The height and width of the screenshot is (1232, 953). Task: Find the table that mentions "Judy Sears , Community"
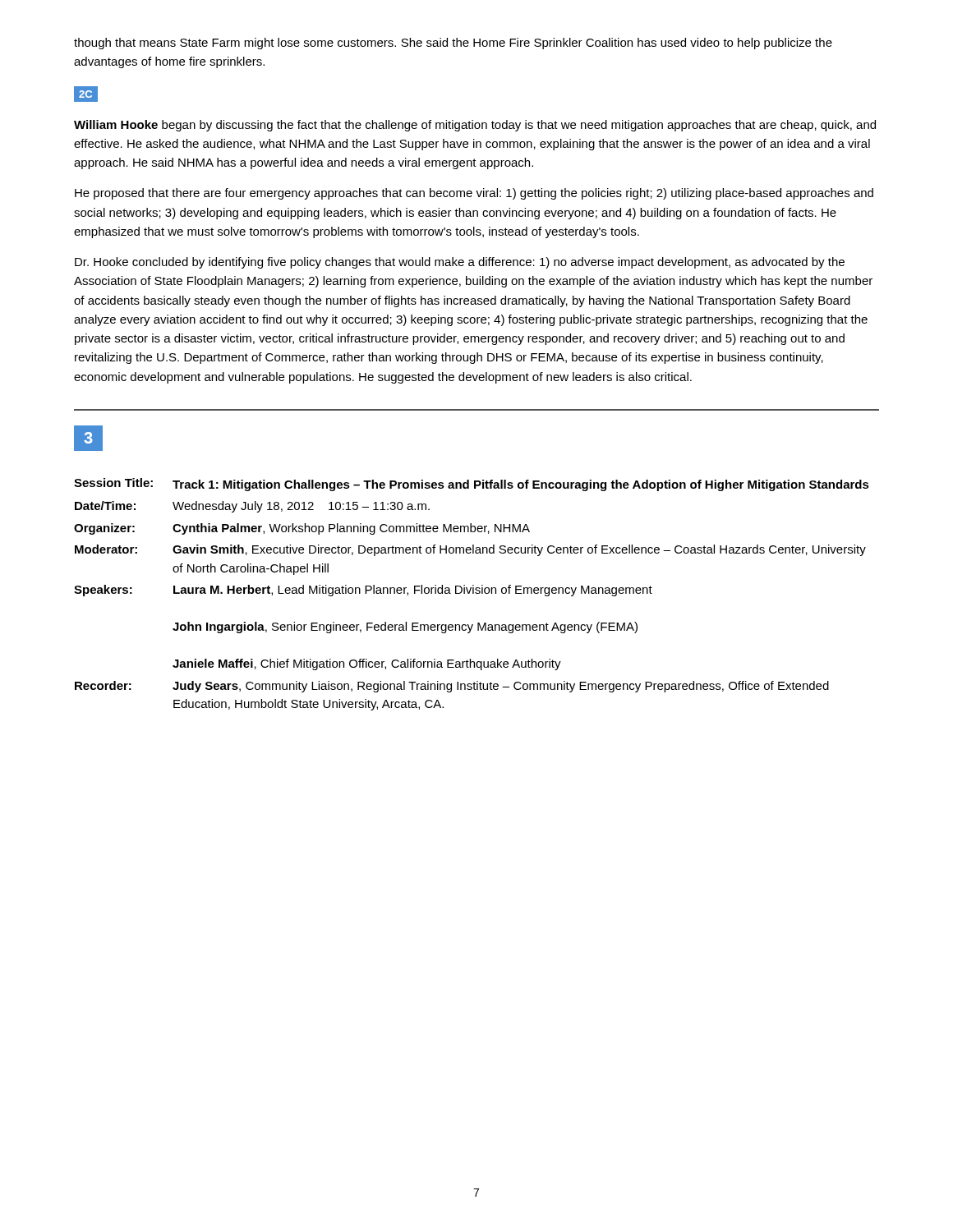tap(476, 594)
